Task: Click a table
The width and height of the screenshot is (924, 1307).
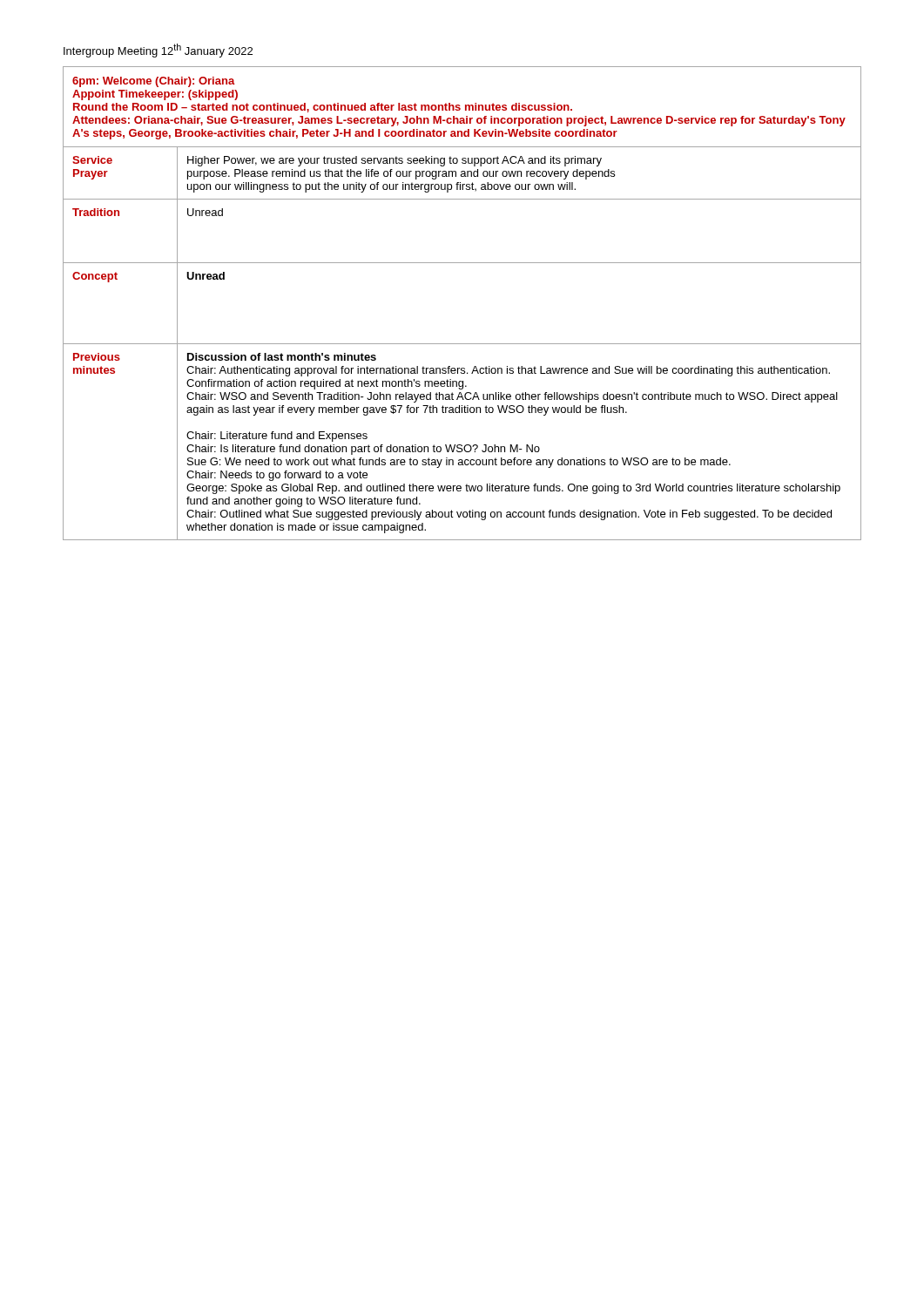Action: [x=462, y=304]
